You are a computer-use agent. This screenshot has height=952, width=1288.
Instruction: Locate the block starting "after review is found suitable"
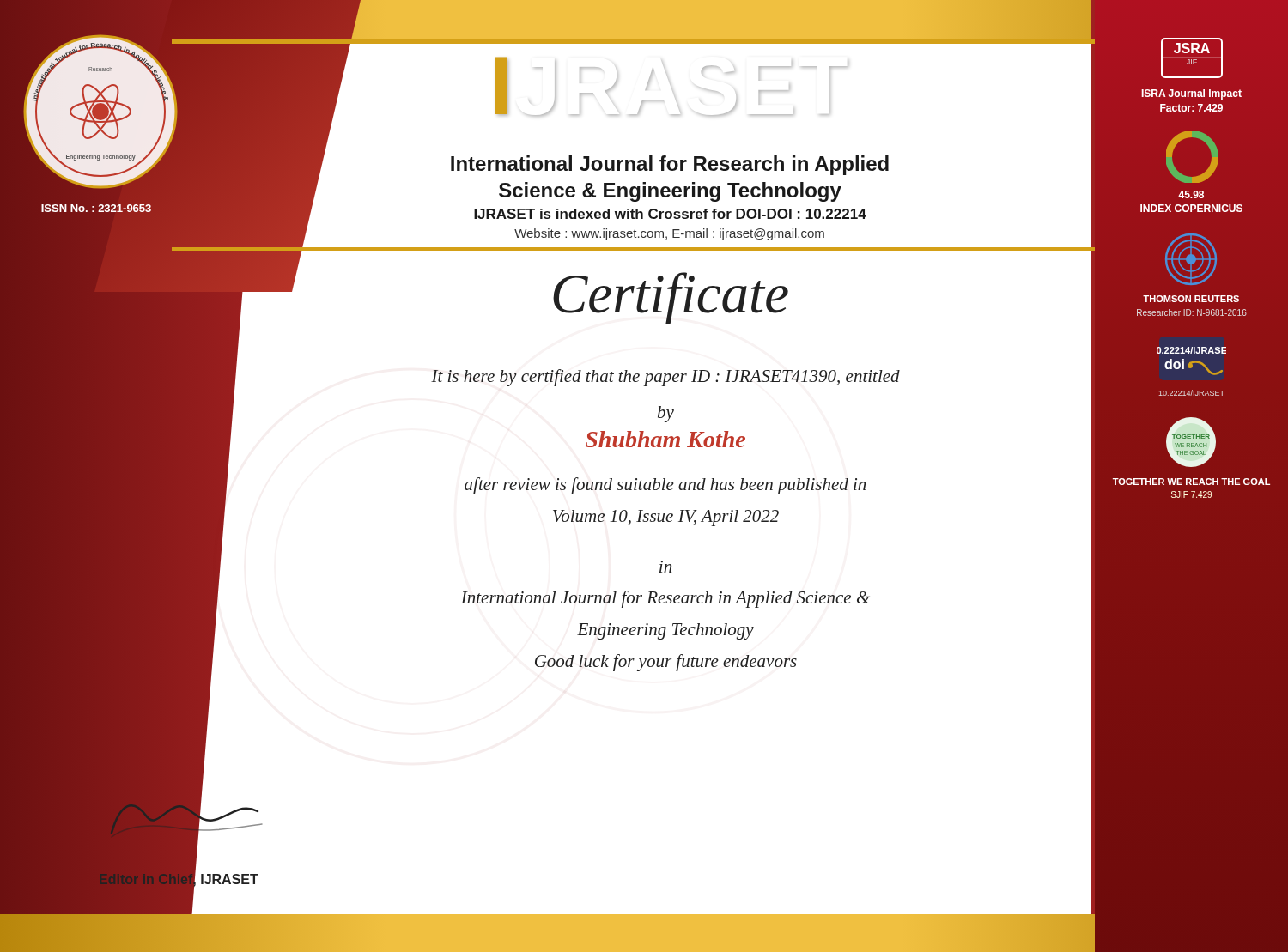pos(665,500)
